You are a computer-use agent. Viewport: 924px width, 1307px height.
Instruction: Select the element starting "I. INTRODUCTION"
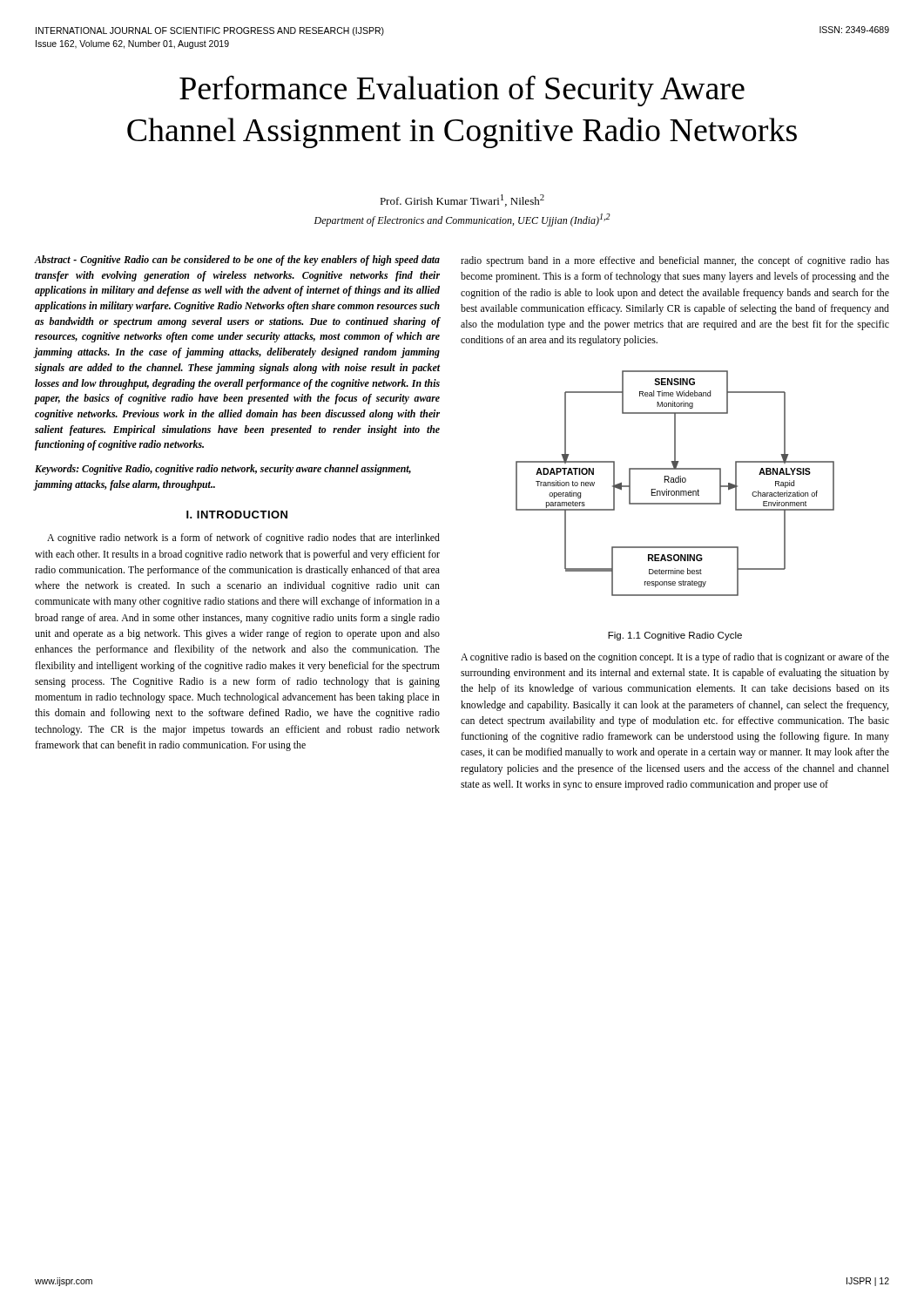237,515
